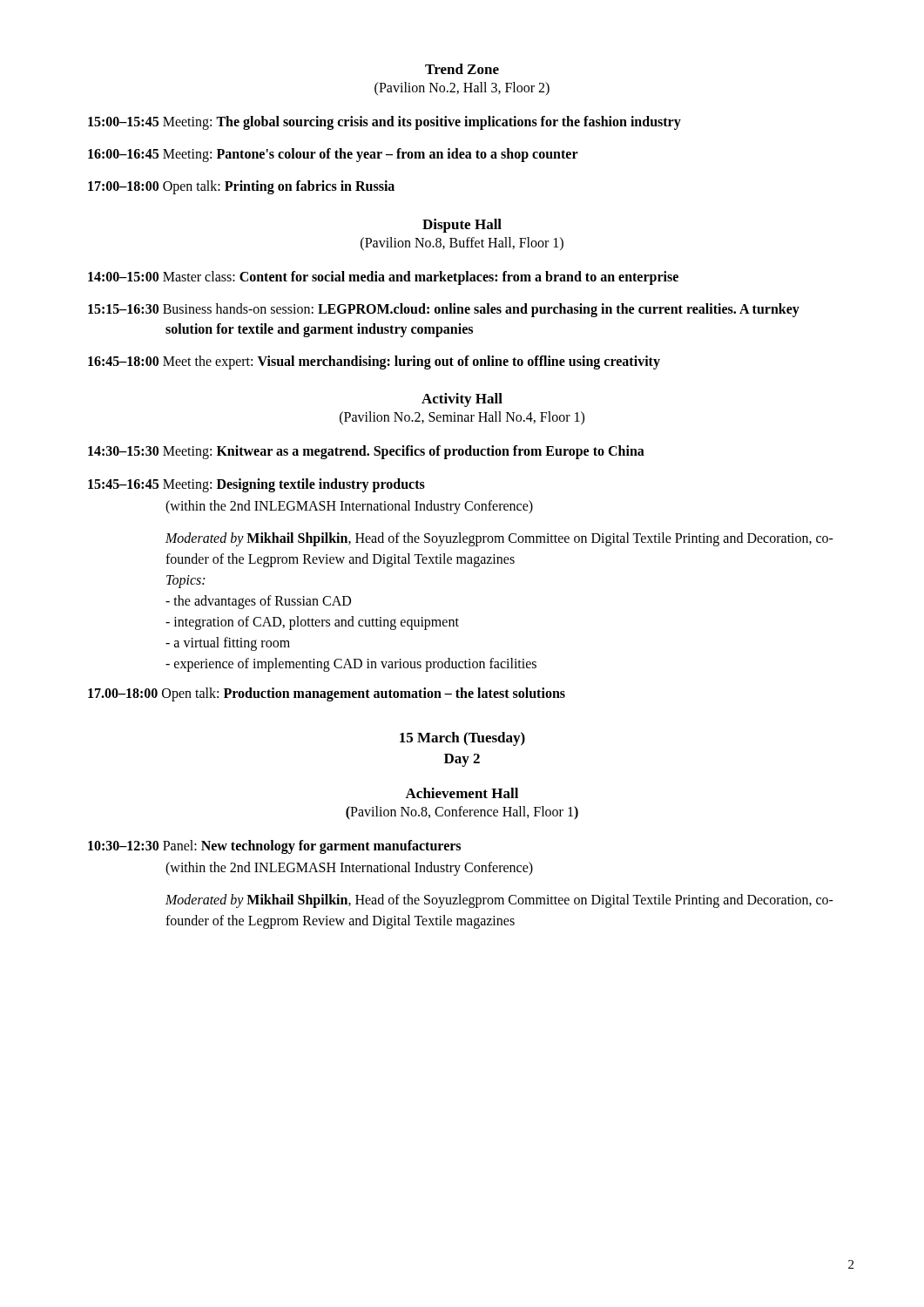This screenshot has width=924, height=1307.
Task: Point to the text starting "16:00–16:45 Meeting: Pantone's"
Action: pyautogui.click(x=462, y=154)
